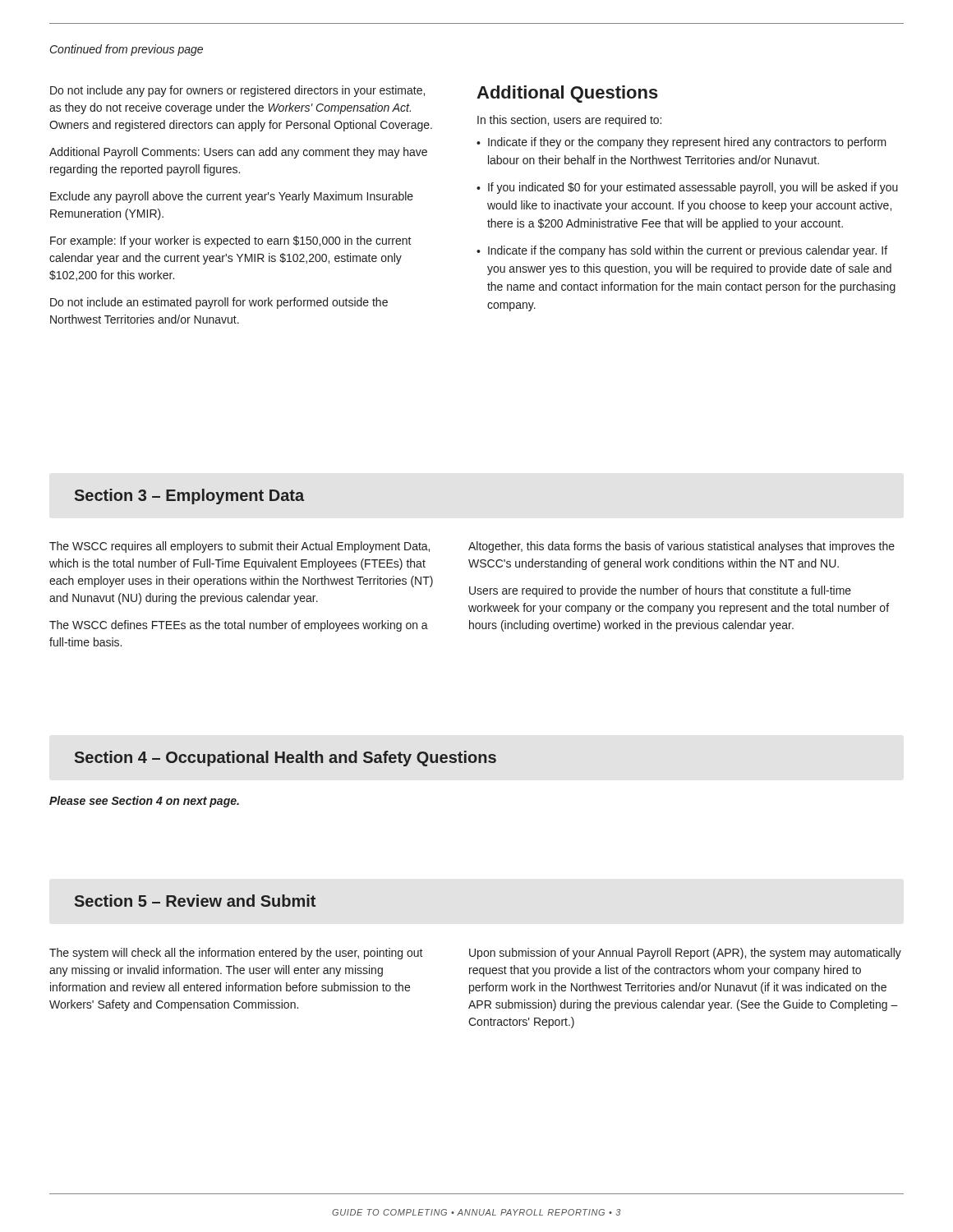Select the section header containing "Section 3 – Employment"
This screenshot has width=953, height=1232.
tap(189, 495)
